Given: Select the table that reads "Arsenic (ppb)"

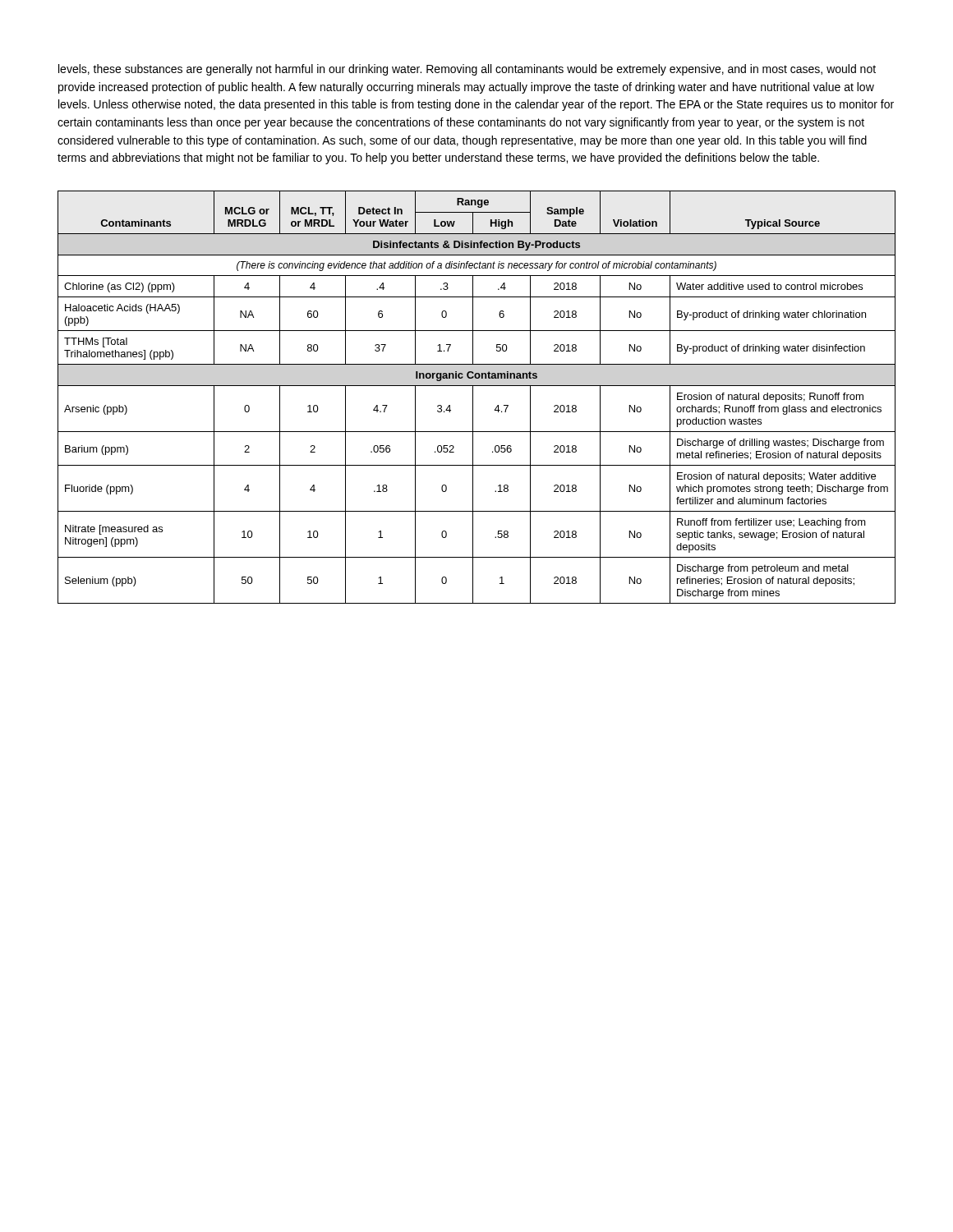Looking at the screenshot, I should point(476,397).
